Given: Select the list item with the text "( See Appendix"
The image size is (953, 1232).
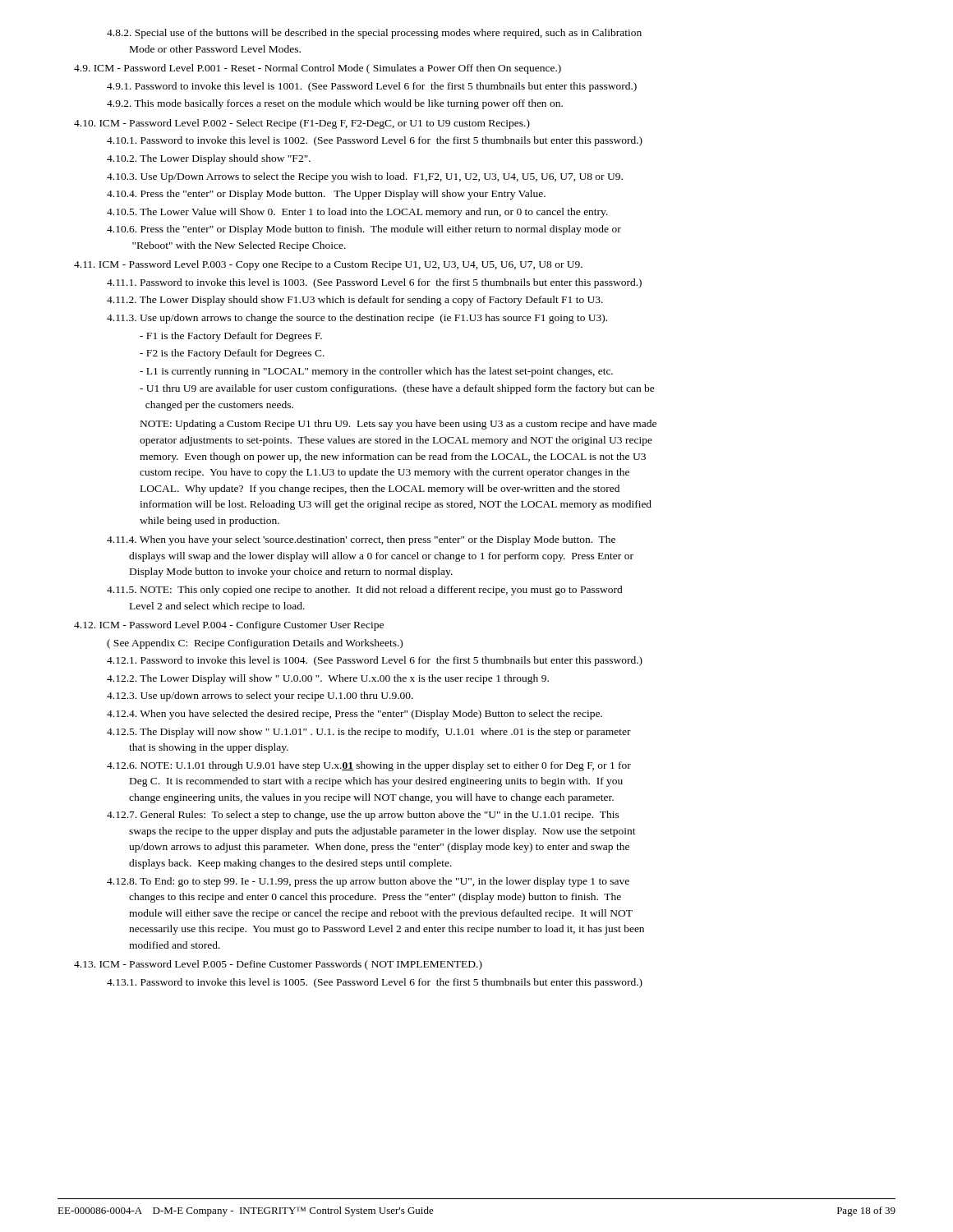Looking at the screenshot, I should (x=255, y=642).
